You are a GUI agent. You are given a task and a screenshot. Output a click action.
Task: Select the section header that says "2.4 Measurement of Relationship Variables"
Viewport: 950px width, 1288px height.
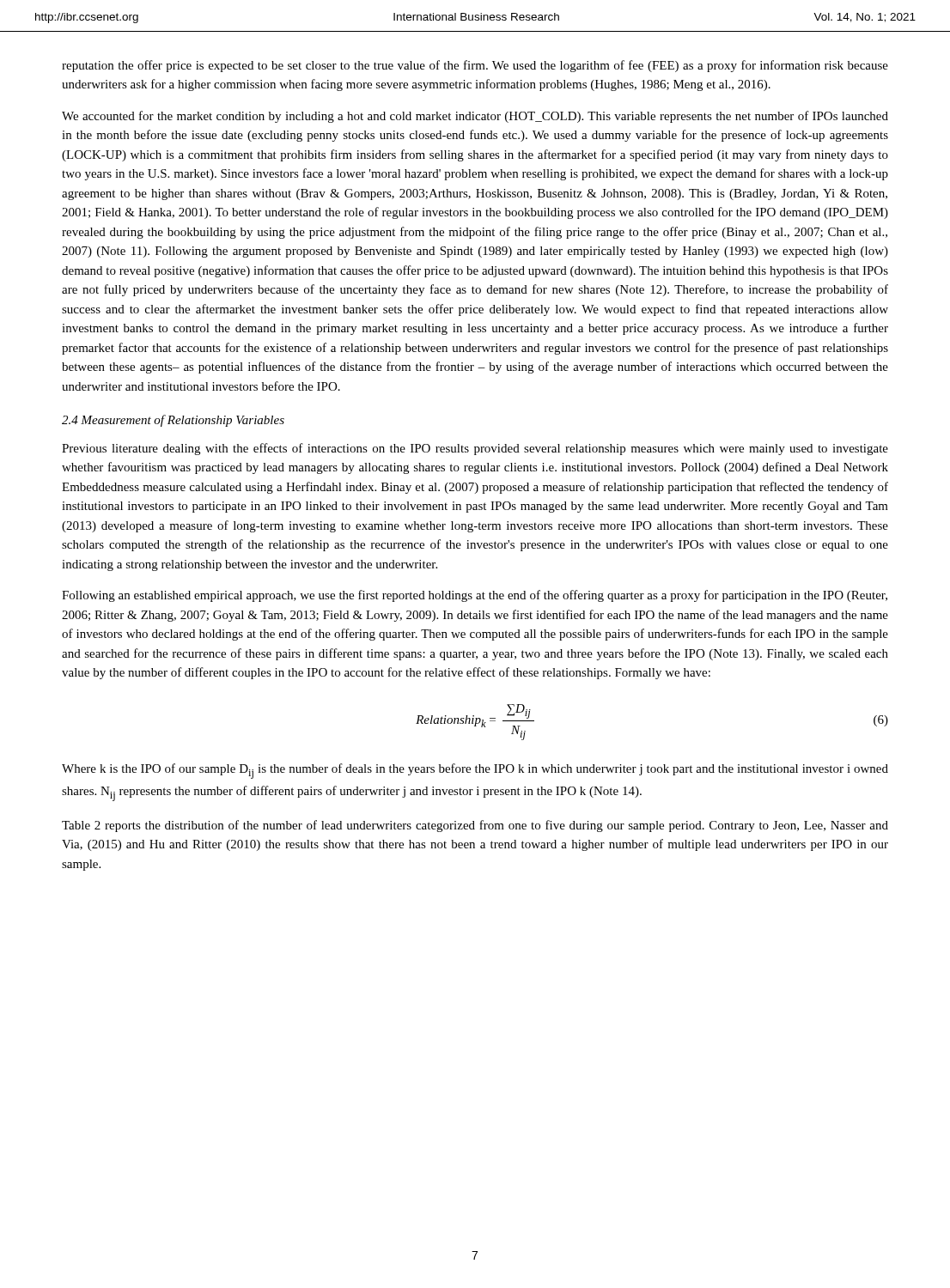[x=173, y=420]
